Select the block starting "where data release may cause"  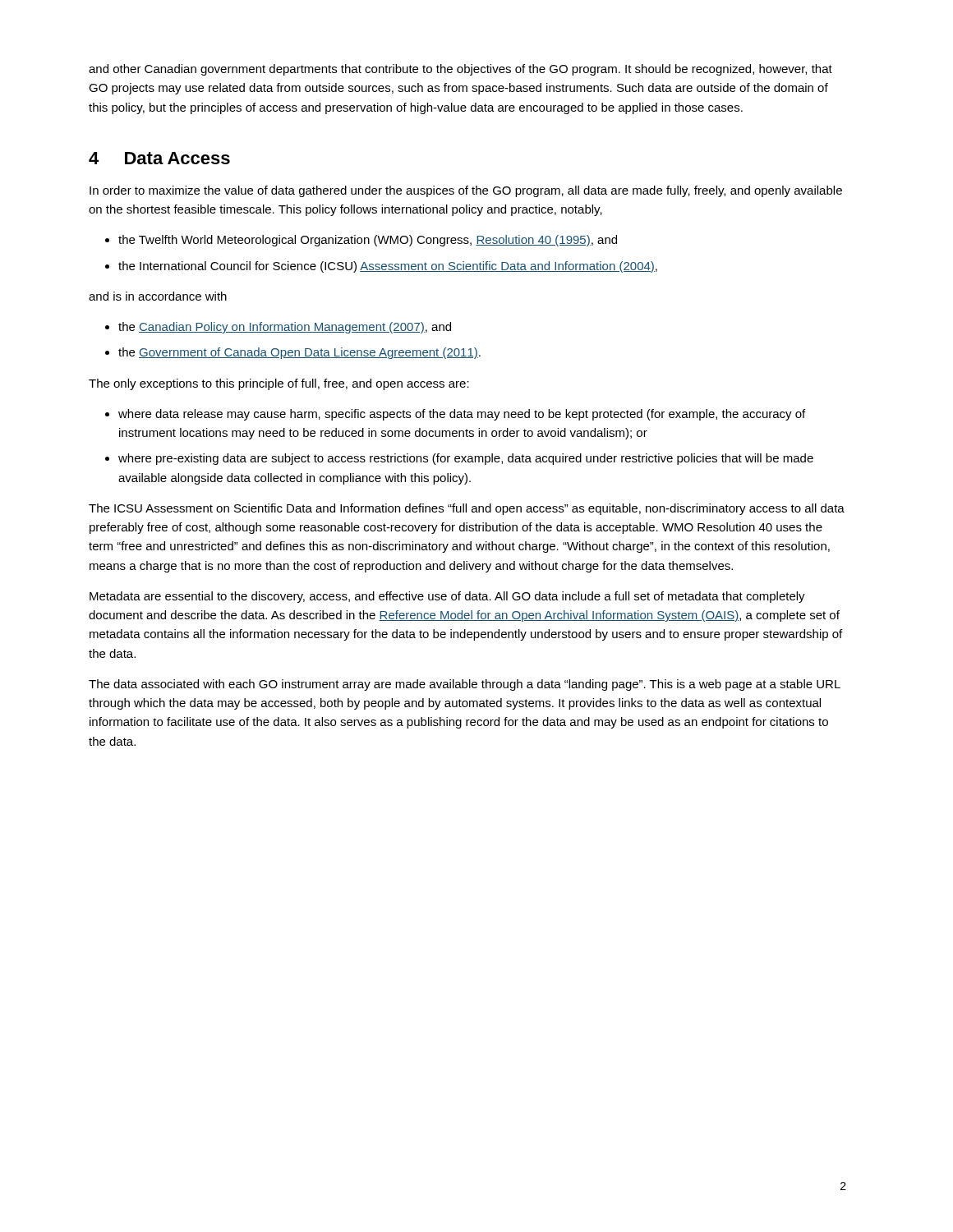point(462,423)
